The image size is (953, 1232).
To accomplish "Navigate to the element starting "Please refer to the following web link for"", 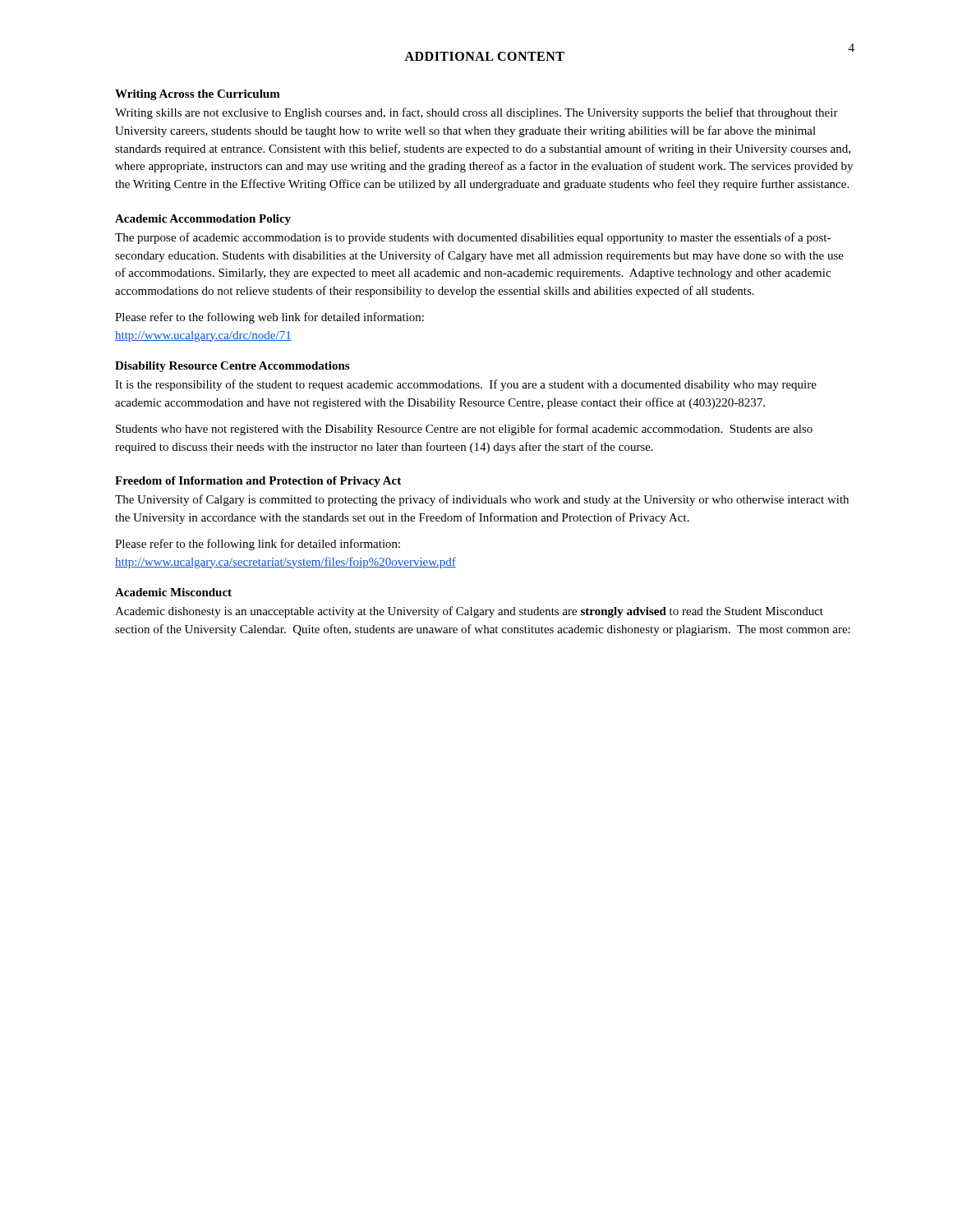I will (x=270, y=326).
